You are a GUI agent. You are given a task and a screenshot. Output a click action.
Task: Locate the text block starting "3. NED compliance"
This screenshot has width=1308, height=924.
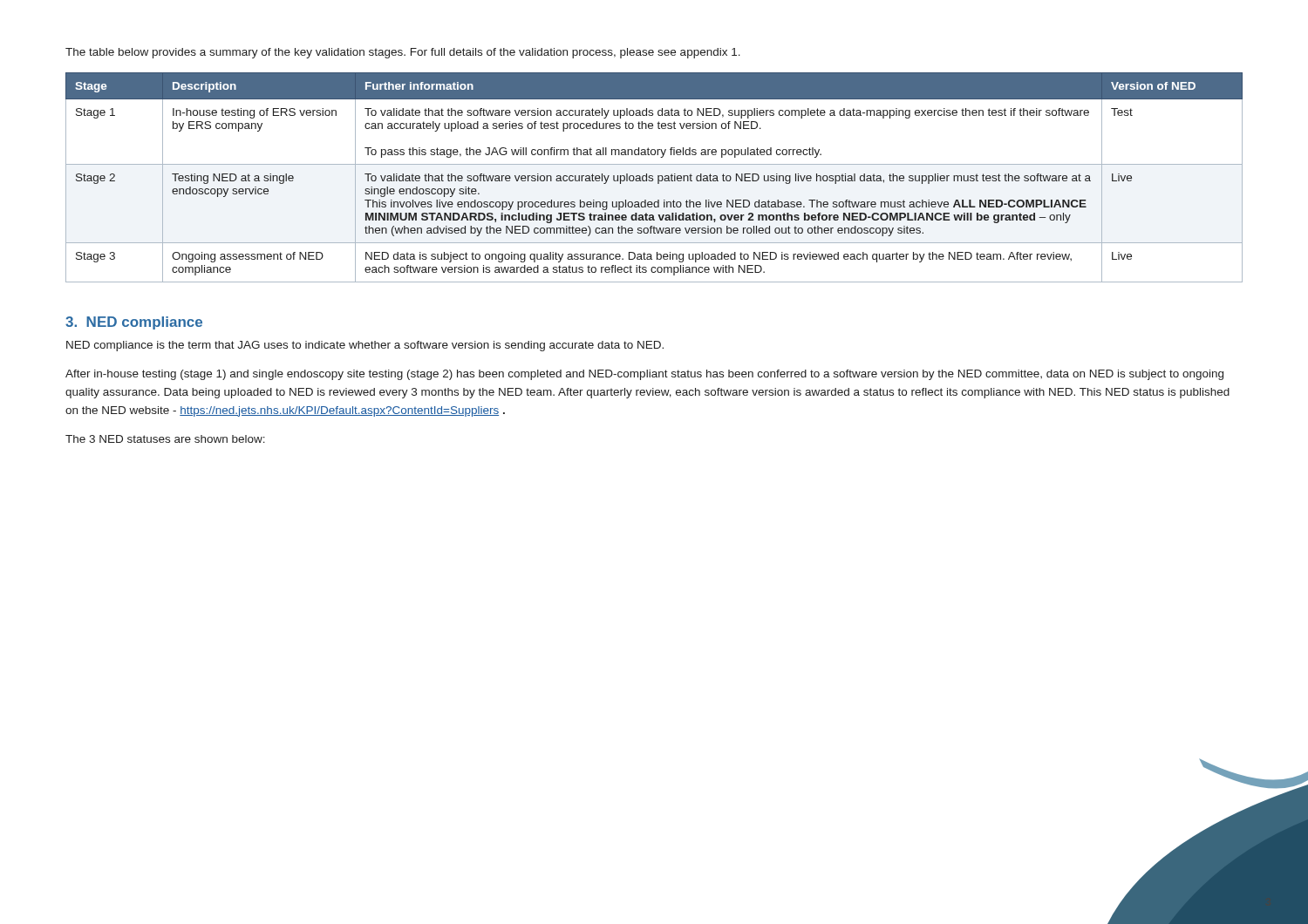[x=134, y=322]
